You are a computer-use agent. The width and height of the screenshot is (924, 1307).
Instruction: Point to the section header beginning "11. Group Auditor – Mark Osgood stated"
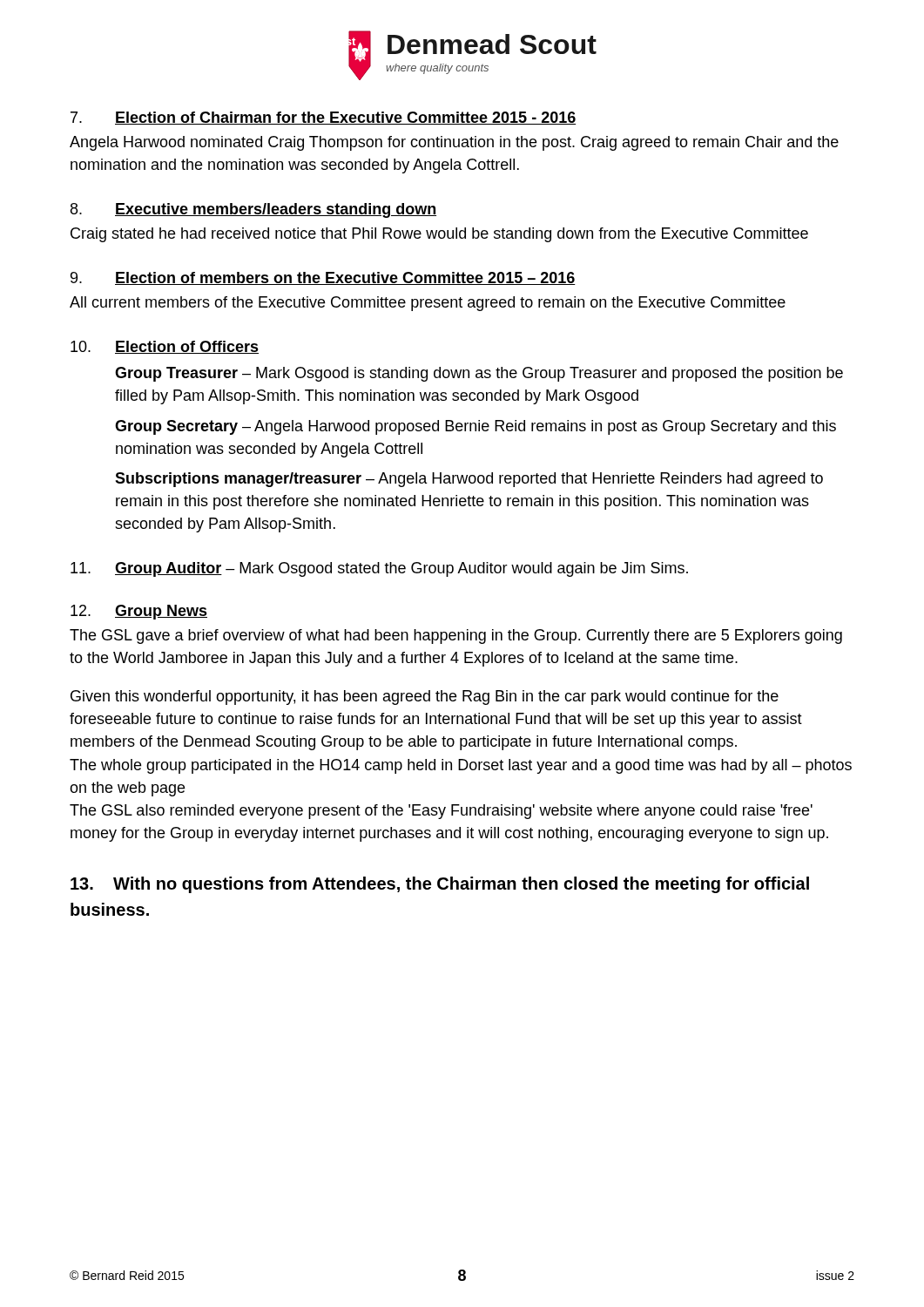click(x=380, y=569)
